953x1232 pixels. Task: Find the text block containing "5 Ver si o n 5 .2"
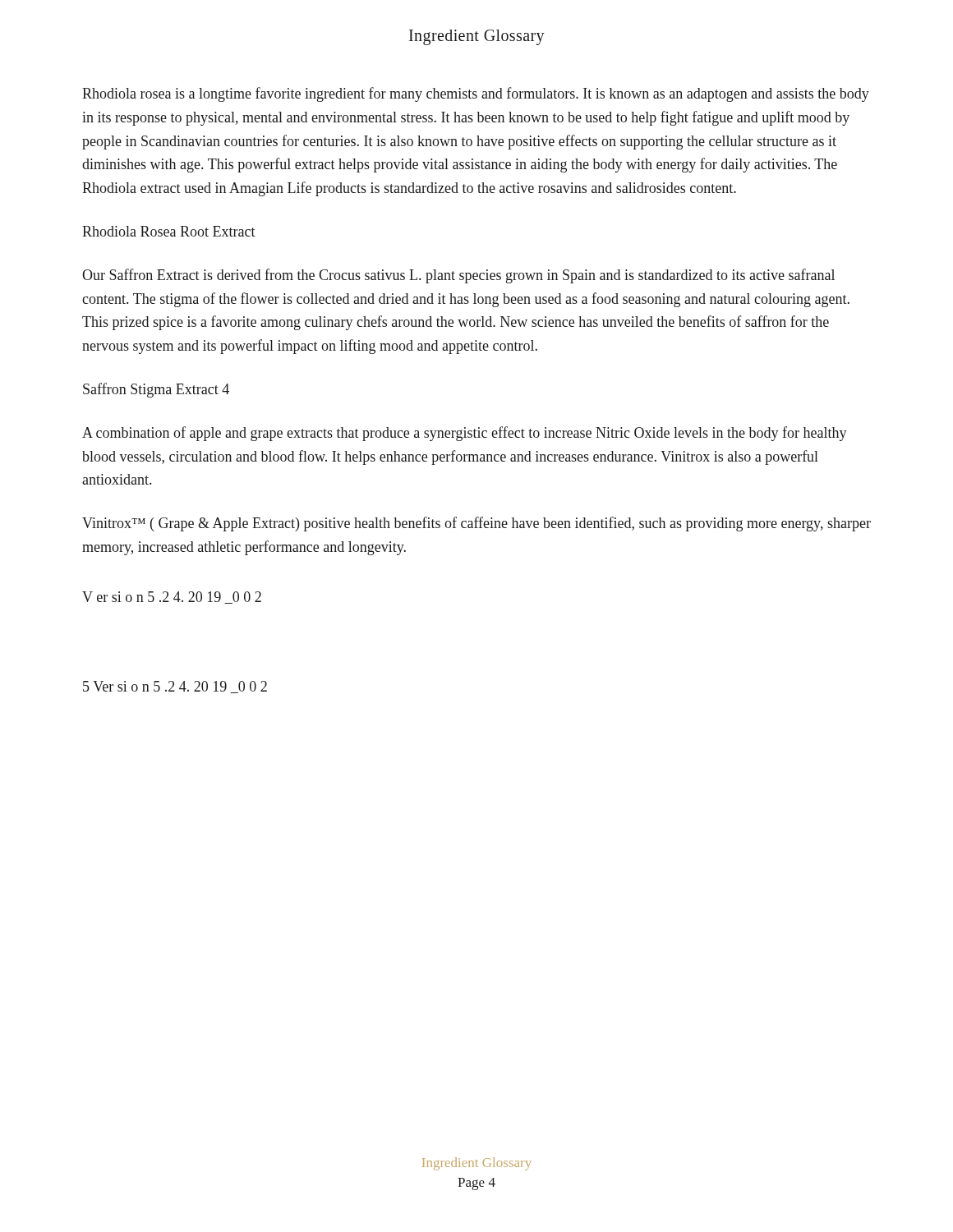click(x=175, y=686)
